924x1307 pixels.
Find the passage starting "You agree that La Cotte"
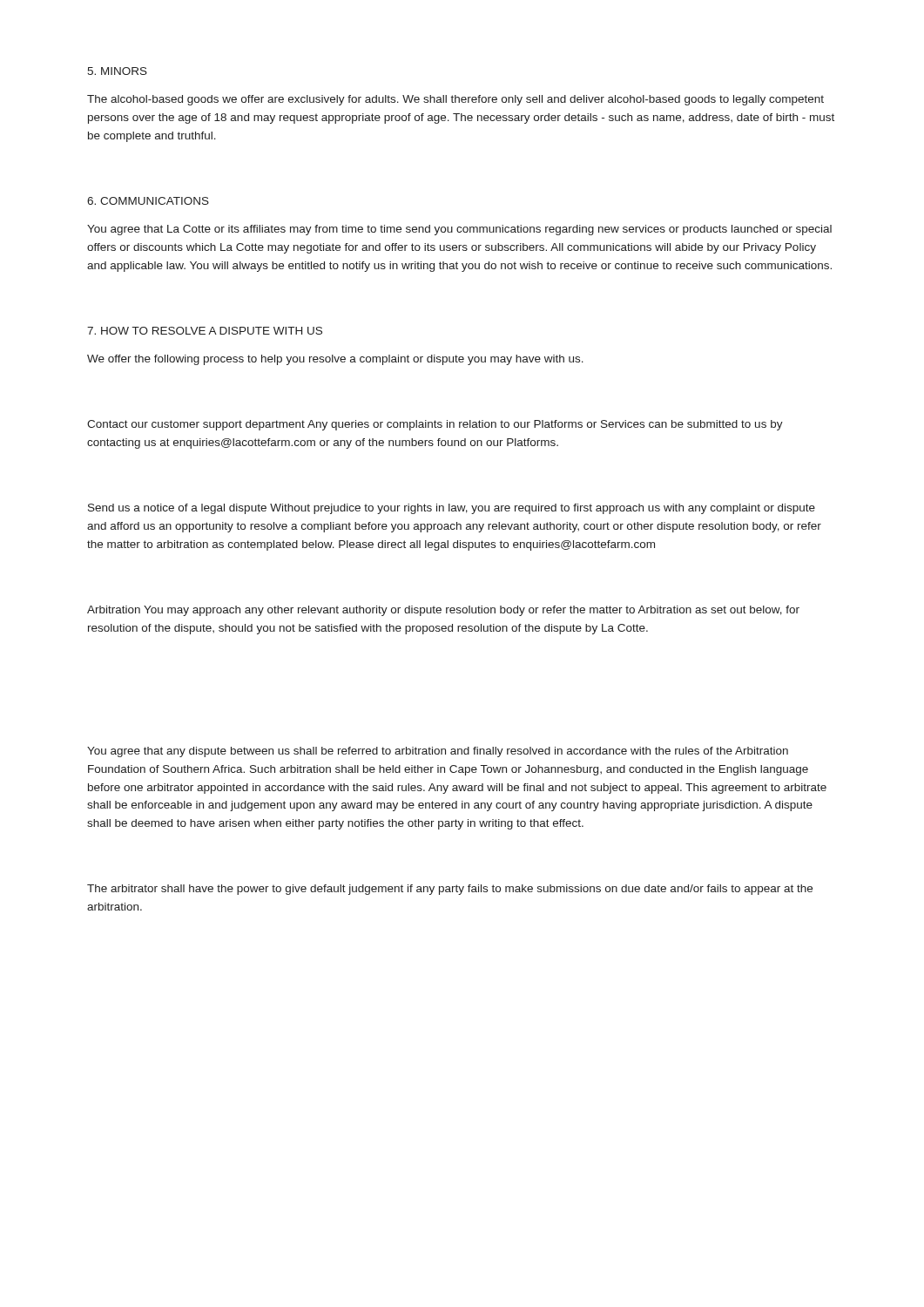[460, 247]
